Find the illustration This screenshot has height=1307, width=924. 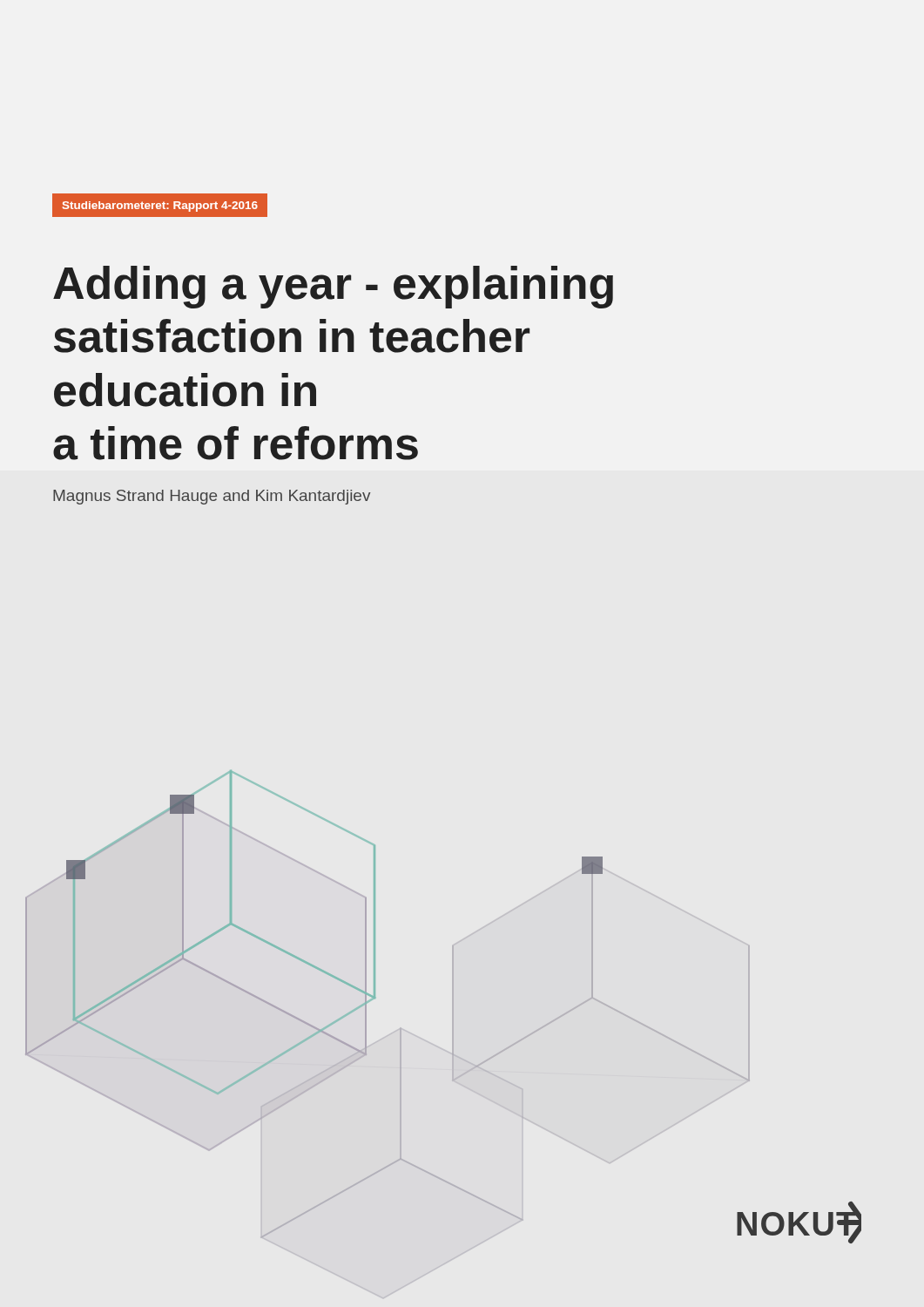[462, 915]
